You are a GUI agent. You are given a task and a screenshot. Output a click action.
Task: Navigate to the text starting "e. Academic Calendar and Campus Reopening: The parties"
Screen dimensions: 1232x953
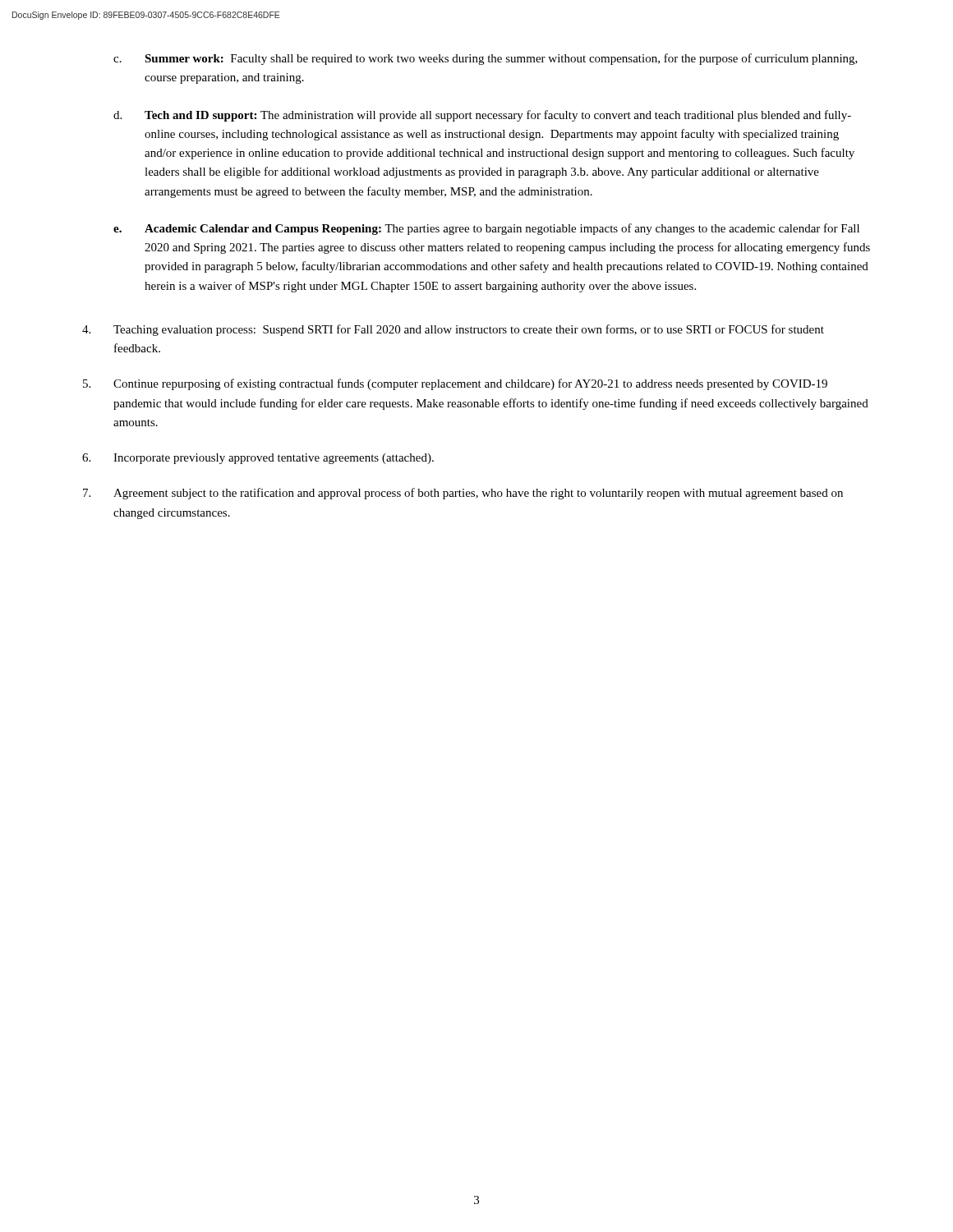[492, 257]
